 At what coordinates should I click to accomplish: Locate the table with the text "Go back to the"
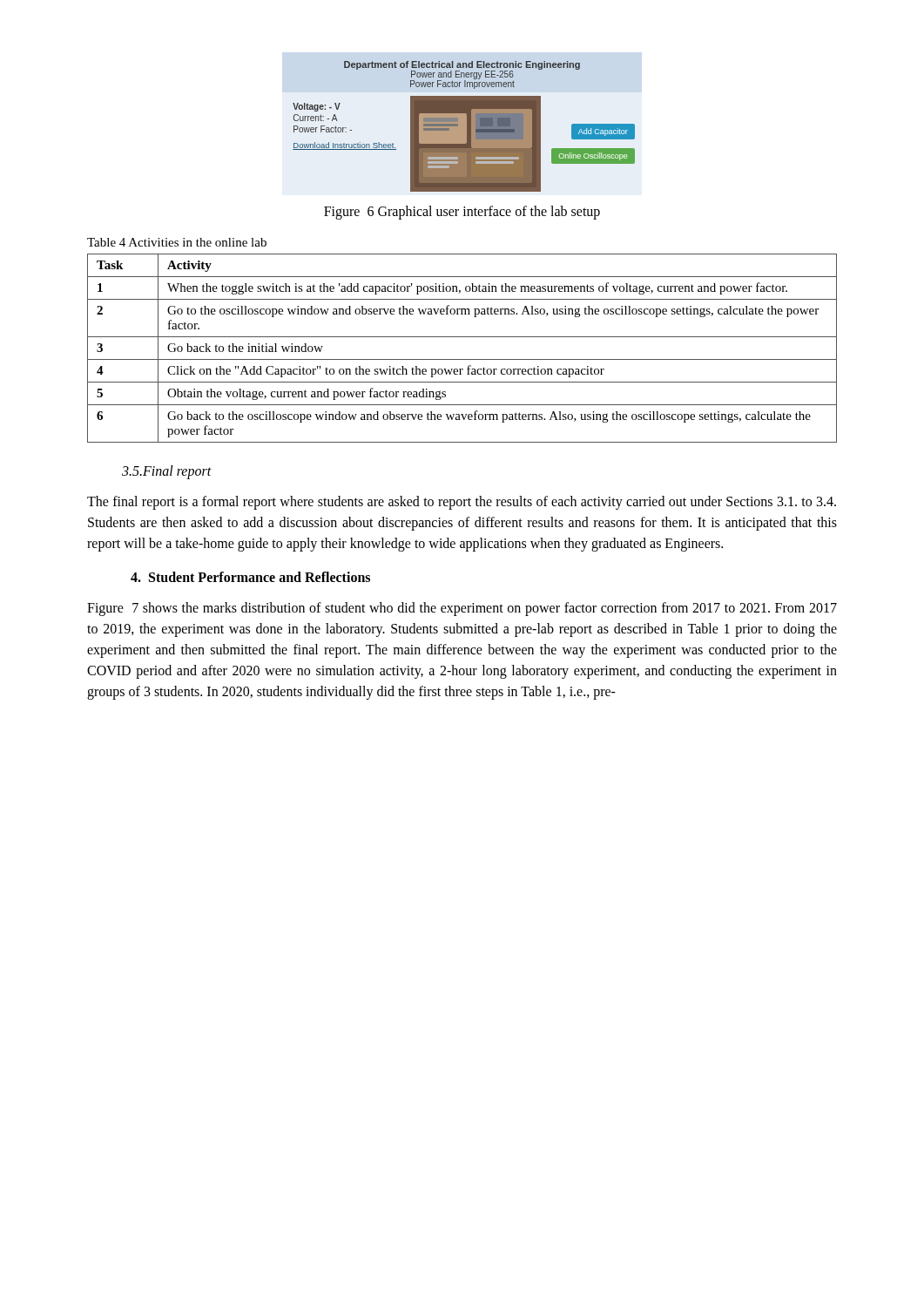click(462, 348)
